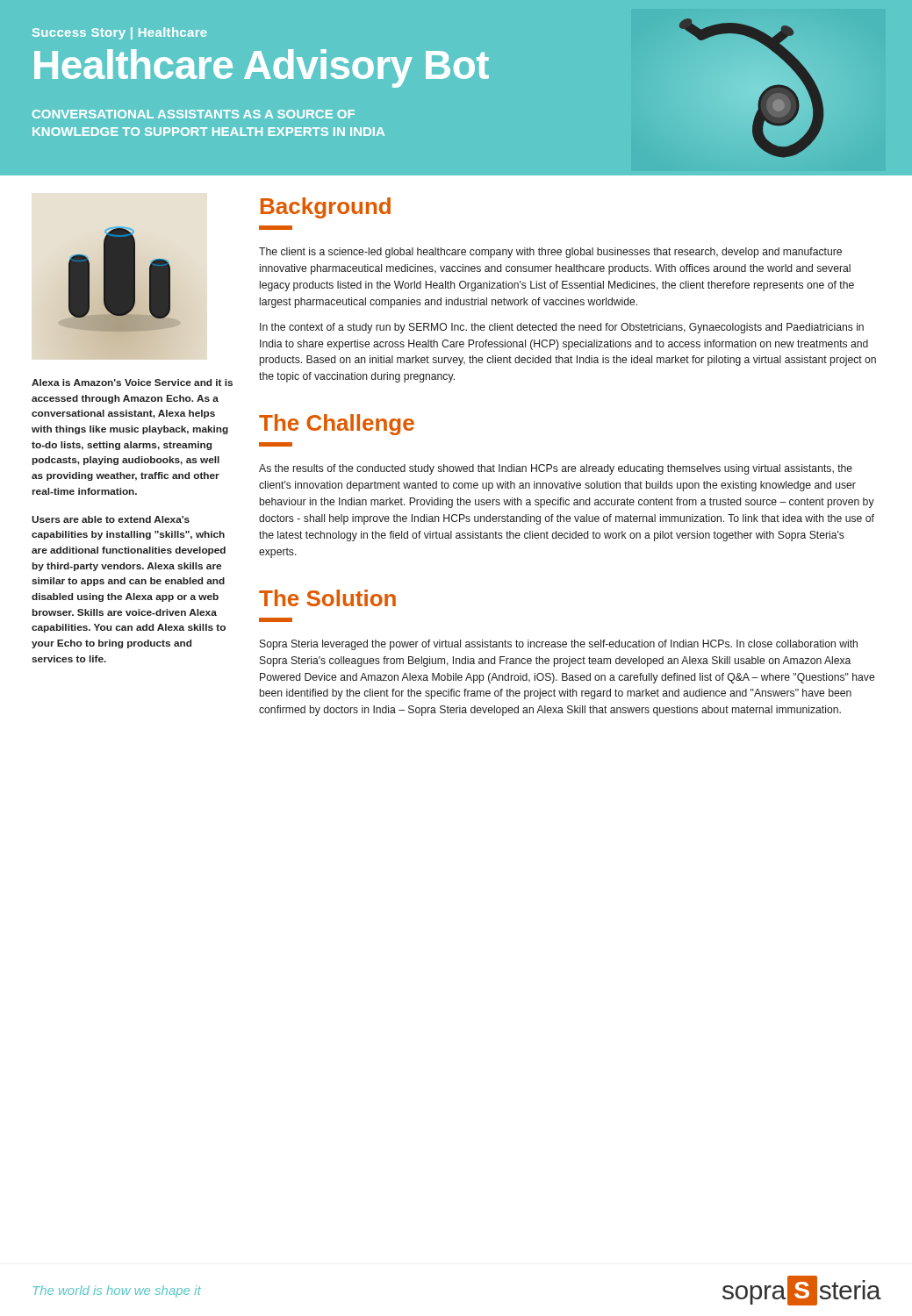This screenshot has height=1316, width=912.
Task: Point to the text starting "Alexa is Amazon's Voice Service and it"
Action: pos(133,521)
